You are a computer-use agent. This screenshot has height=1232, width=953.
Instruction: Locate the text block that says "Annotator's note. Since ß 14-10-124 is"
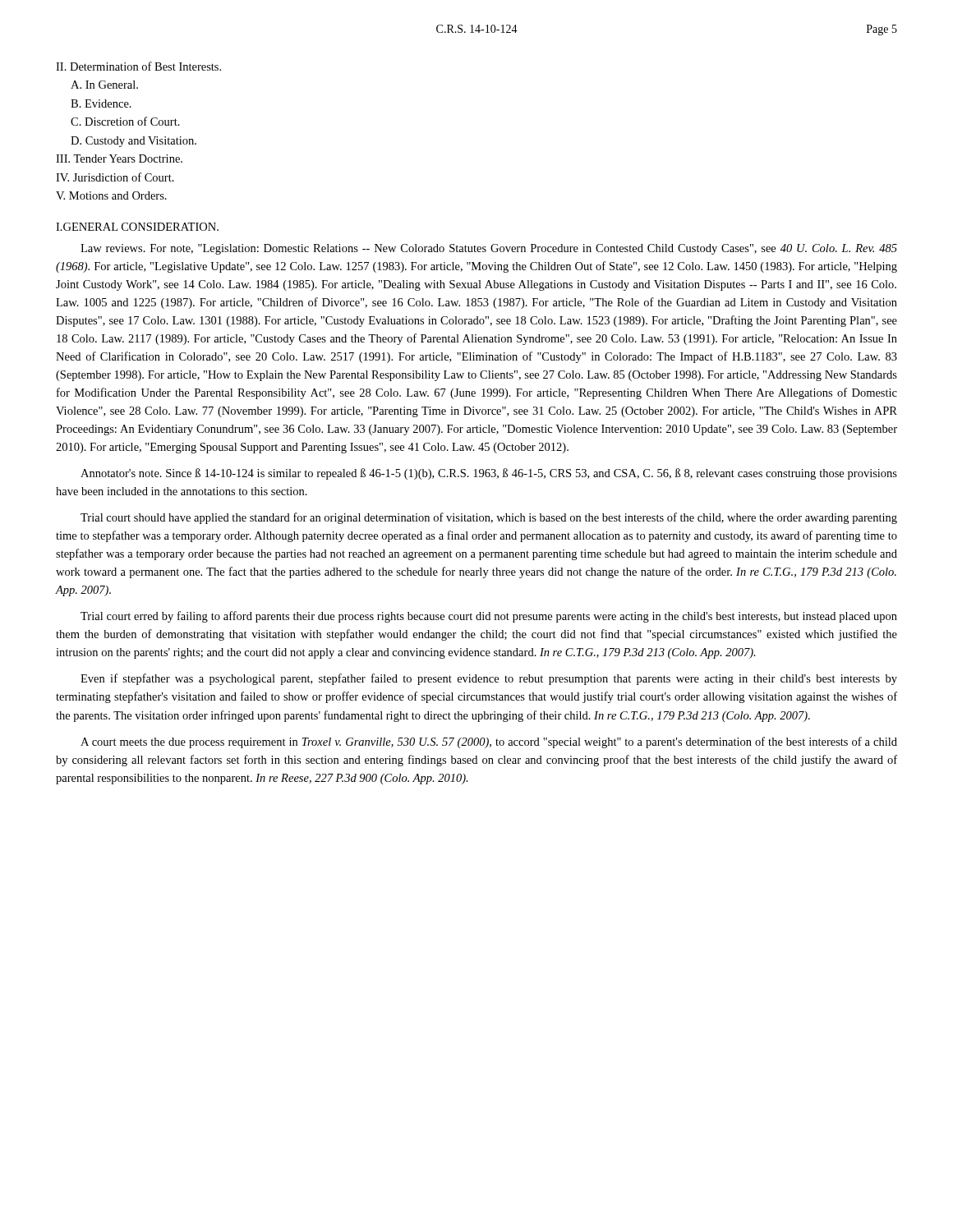476,482
